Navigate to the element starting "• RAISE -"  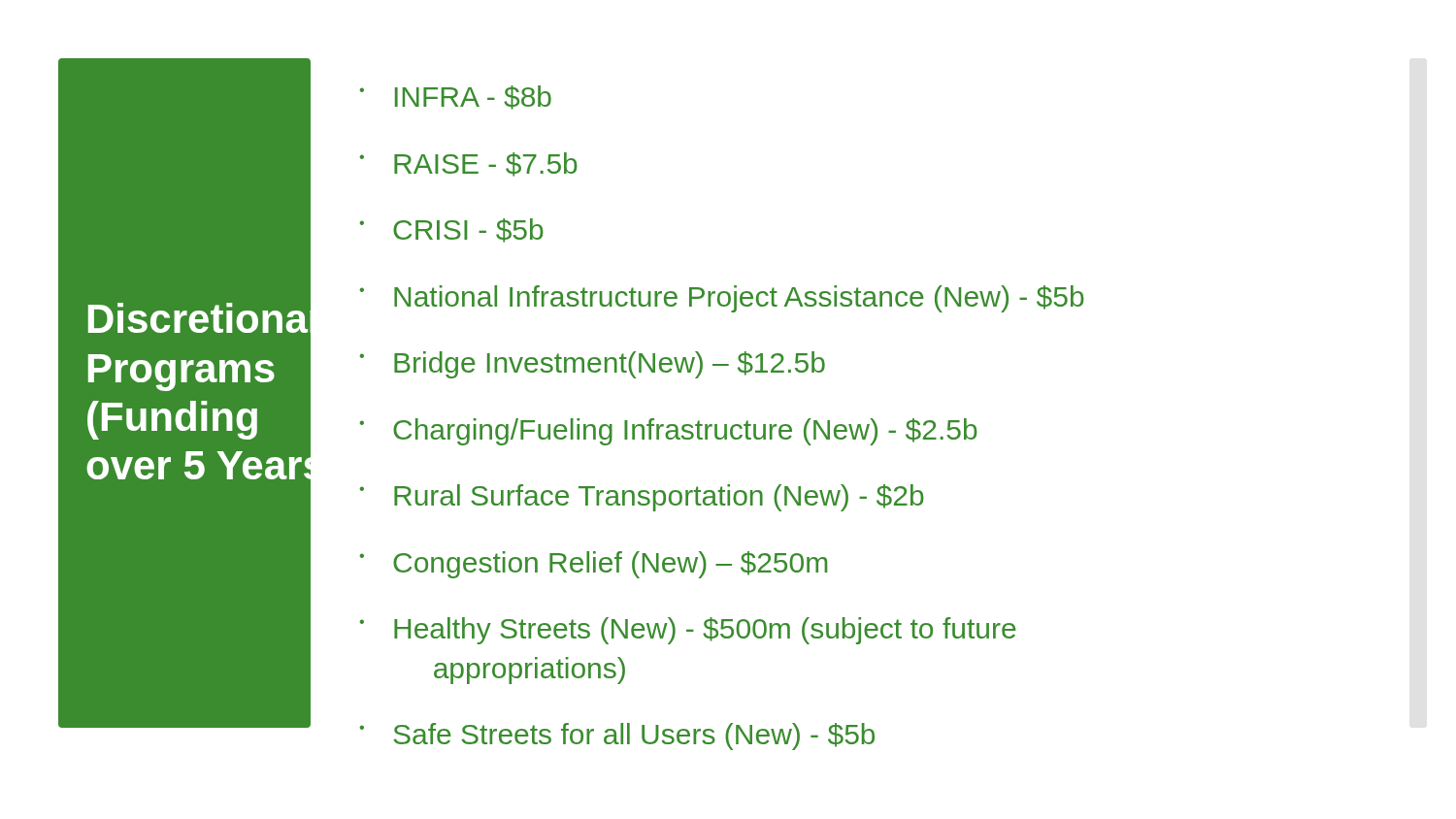(469, 164)
